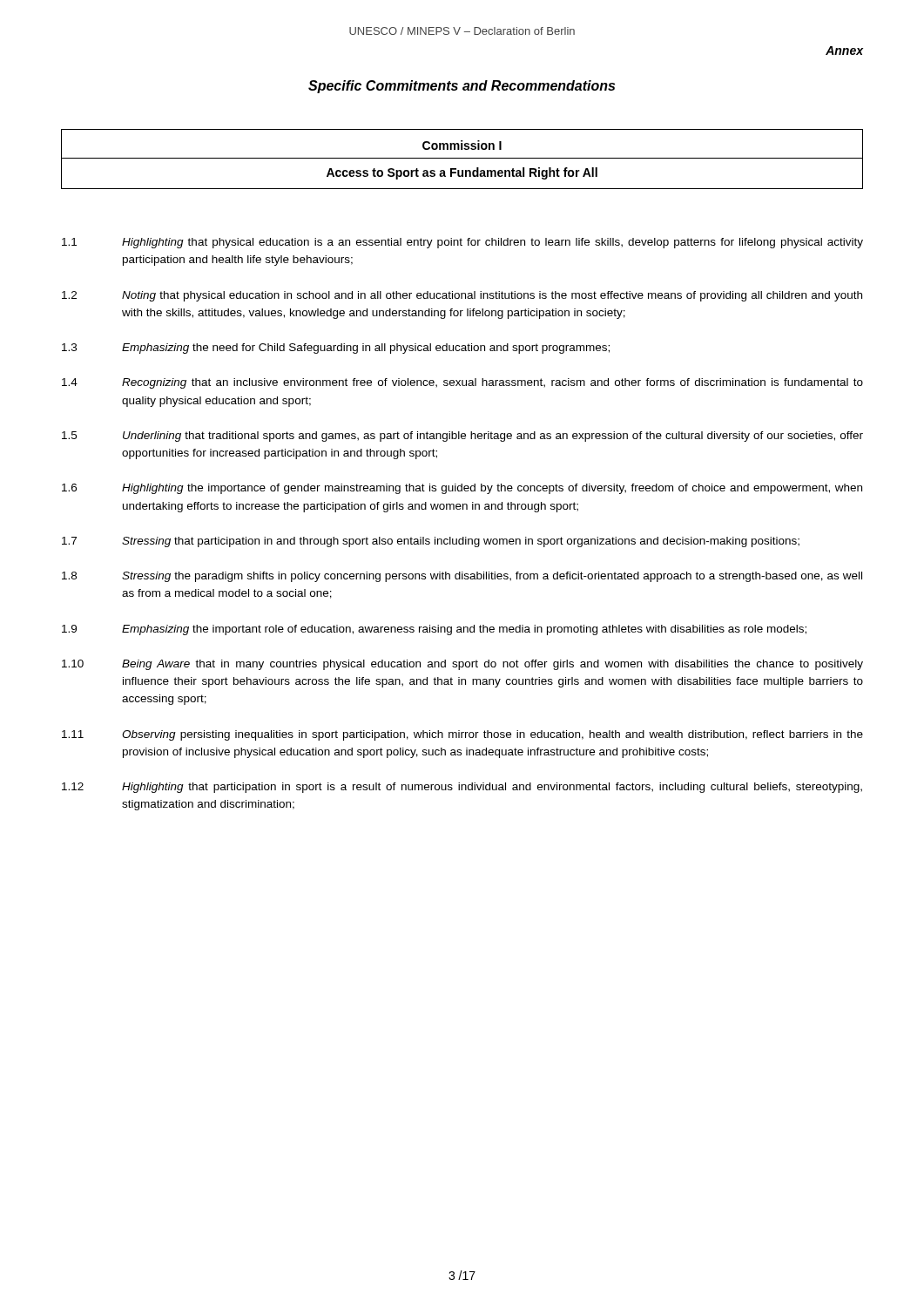Select the text starting "Specific Commitments and Recommendations"
924x1307 pixels.
pyautogui.click(x=462, y=86)
